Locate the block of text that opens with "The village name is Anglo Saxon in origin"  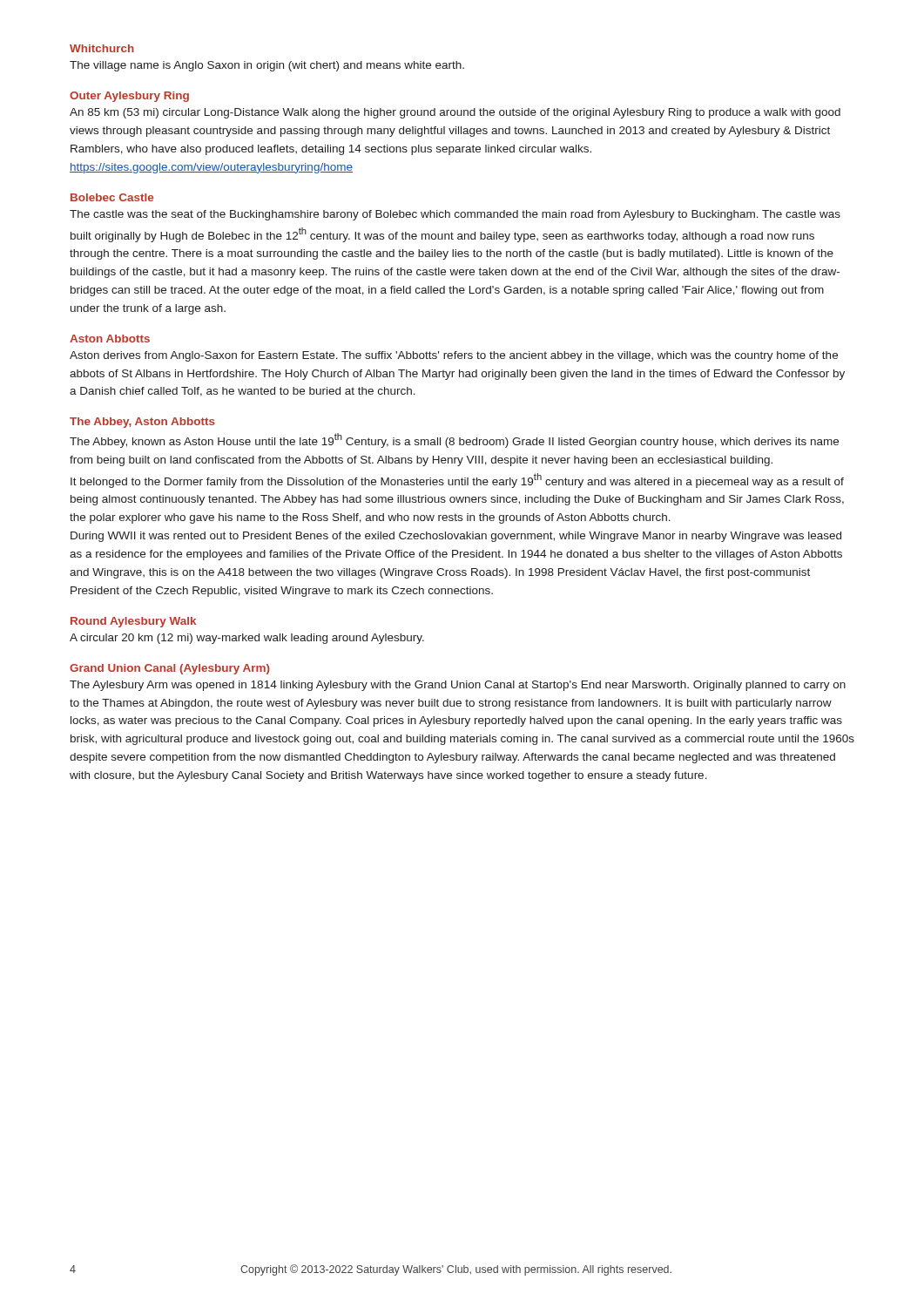(267, 65)
